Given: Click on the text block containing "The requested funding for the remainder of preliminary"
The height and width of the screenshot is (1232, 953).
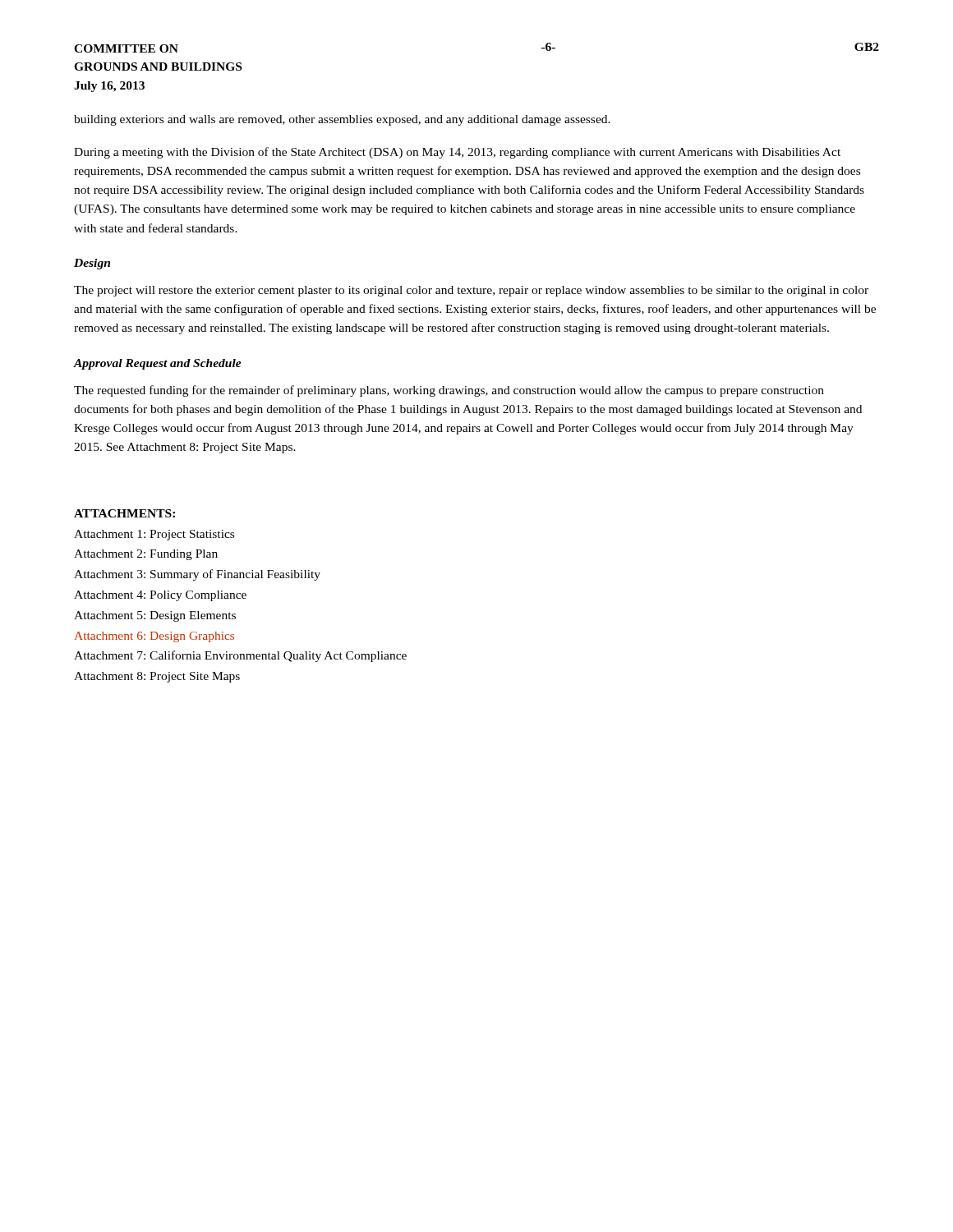Looking at the screenshot, I should [468, 418].
